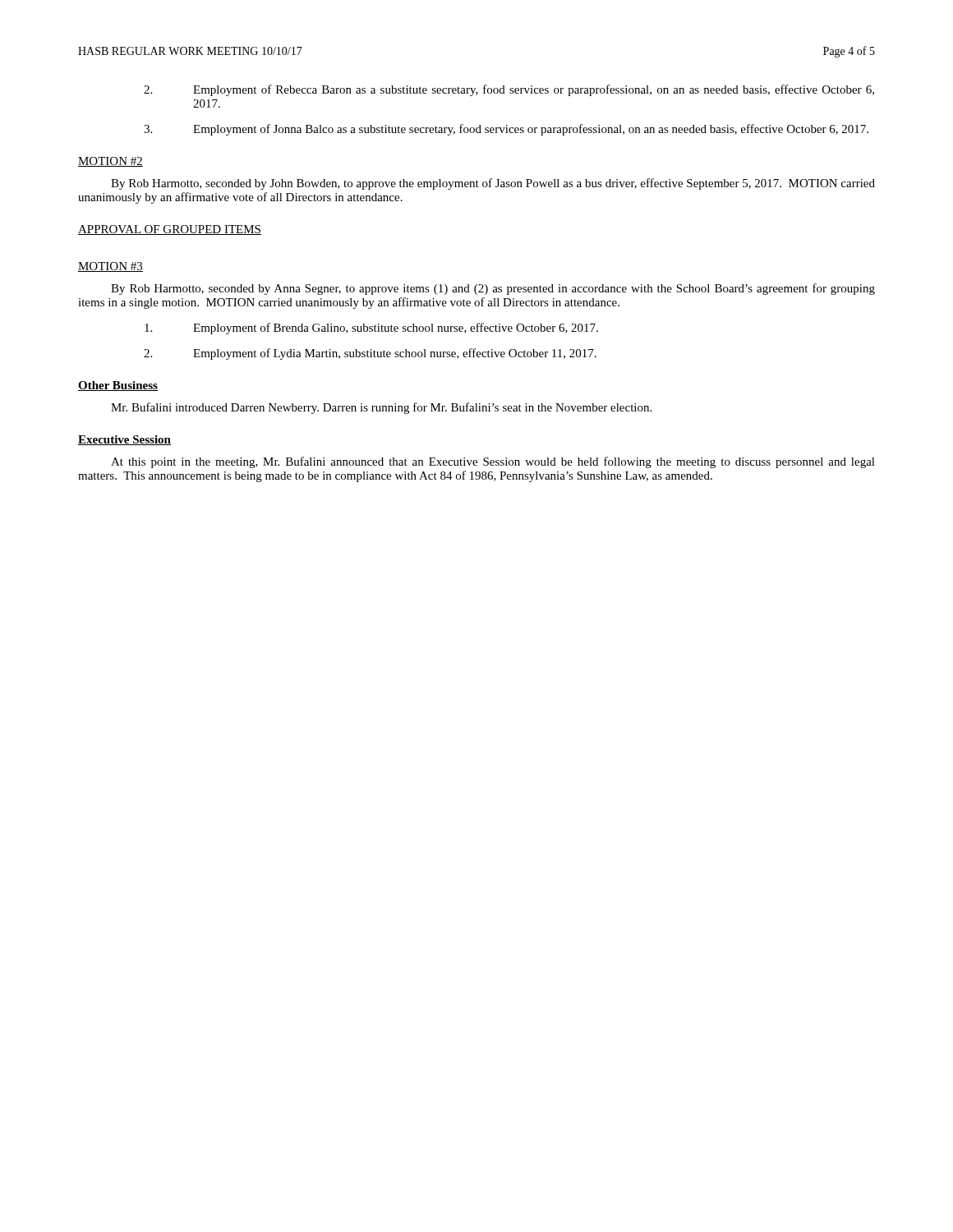Screen dimensions: 1232x953
Task: Click on the section header containing "Other Business"
Action: coord(118,385)
